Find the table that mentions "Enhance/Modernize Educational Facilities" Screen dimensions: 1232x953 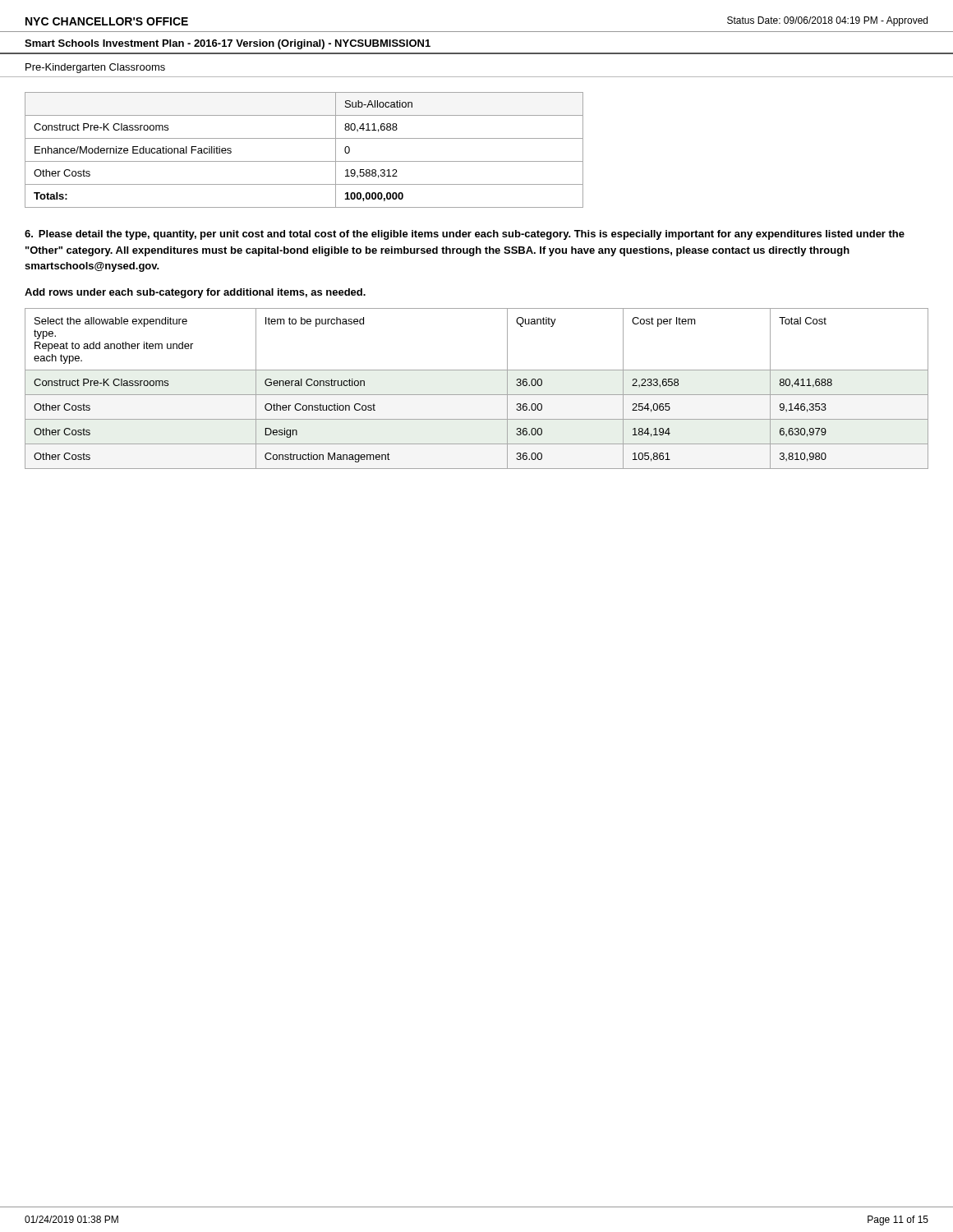(476, 150)
